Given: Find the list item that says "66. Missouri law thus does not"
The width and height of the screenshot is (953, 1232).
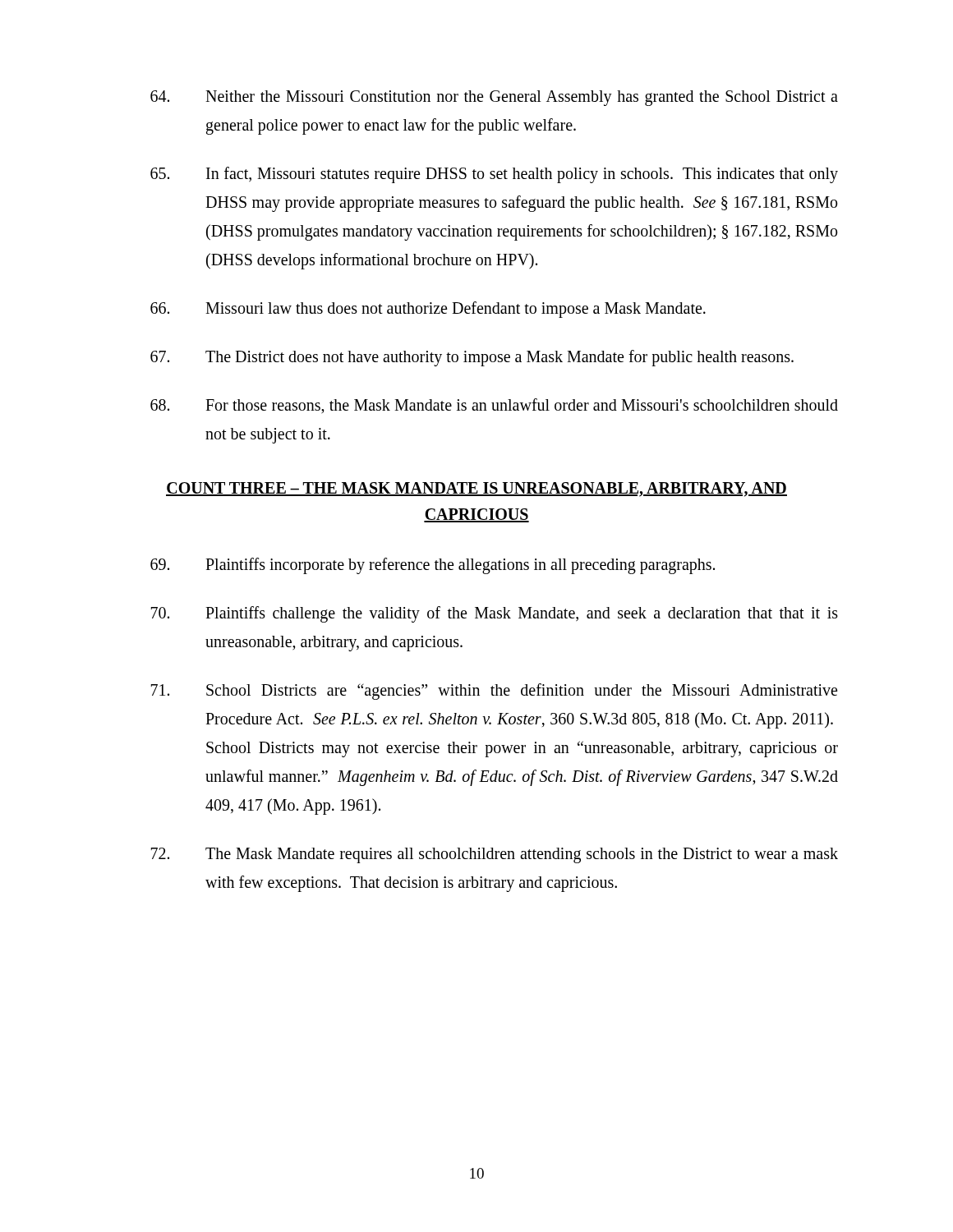Looking at the screenshot, I should click(476, 308).
